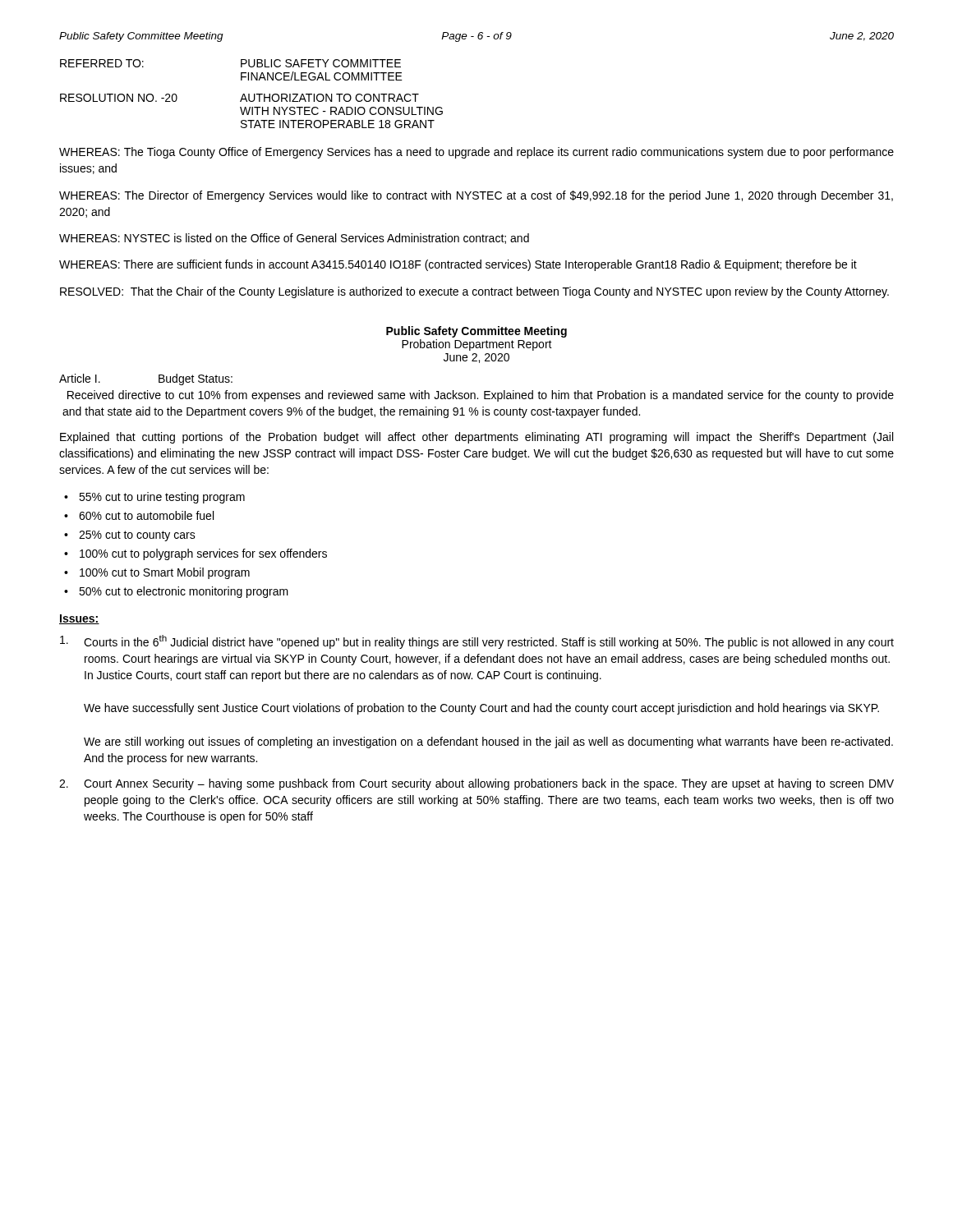Locate the list item that reads "Courts in the 6th"
953x1232 pixels.
click(x=476, y=699)
